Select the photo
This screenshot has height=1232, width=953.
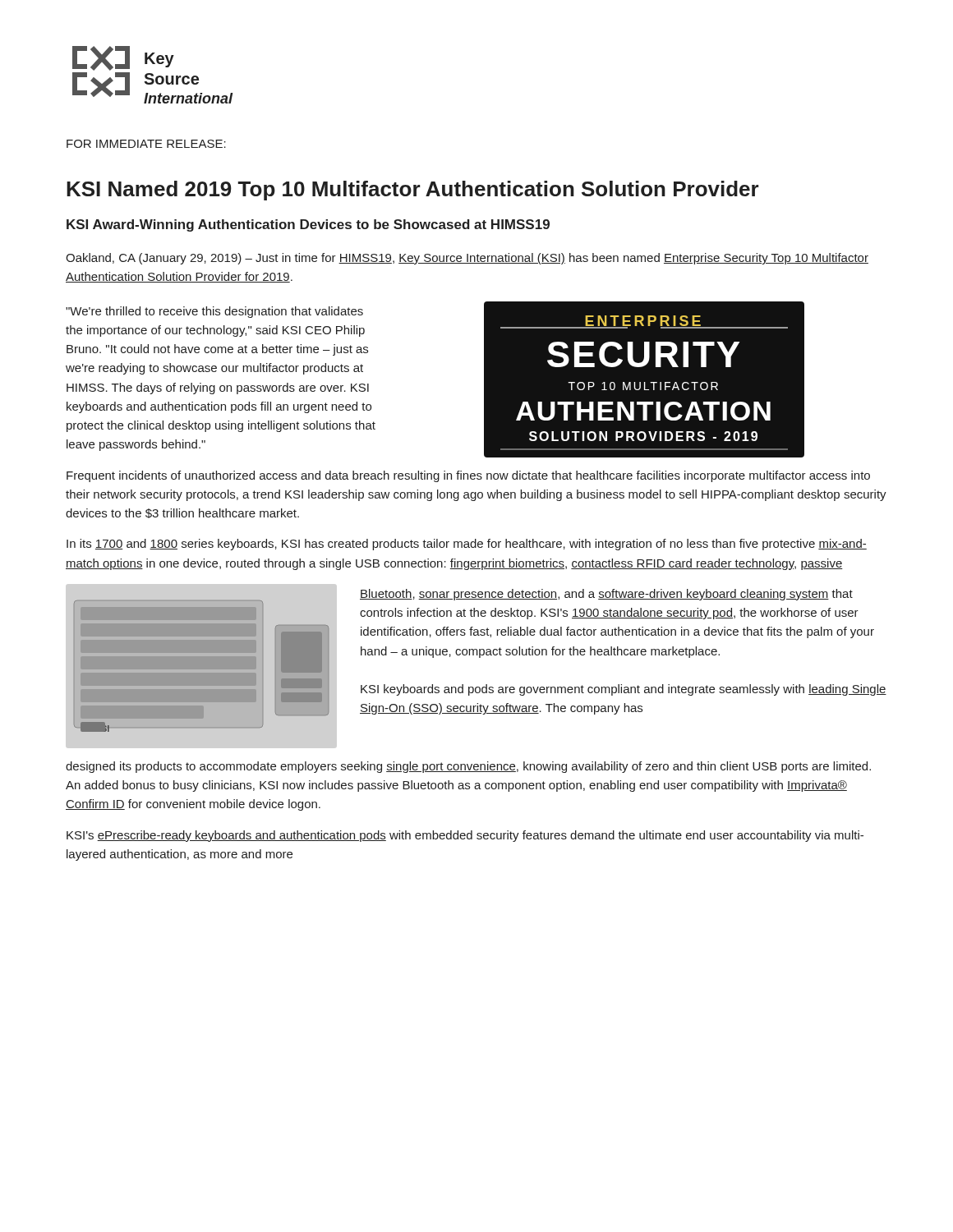tap(201, 666)
